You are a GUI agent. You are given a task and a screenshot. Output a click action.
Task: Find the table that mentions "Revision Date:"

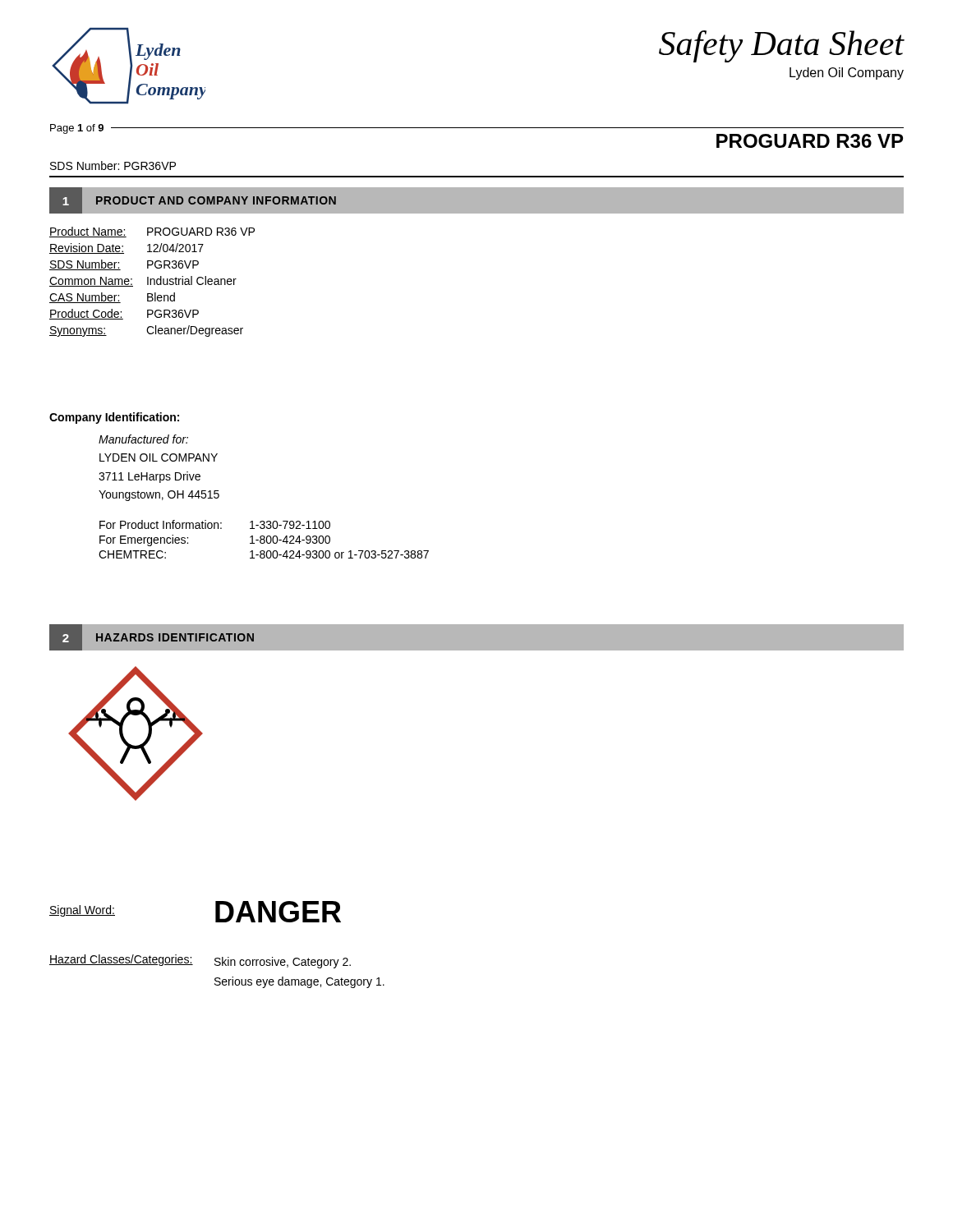click(159, 281)
